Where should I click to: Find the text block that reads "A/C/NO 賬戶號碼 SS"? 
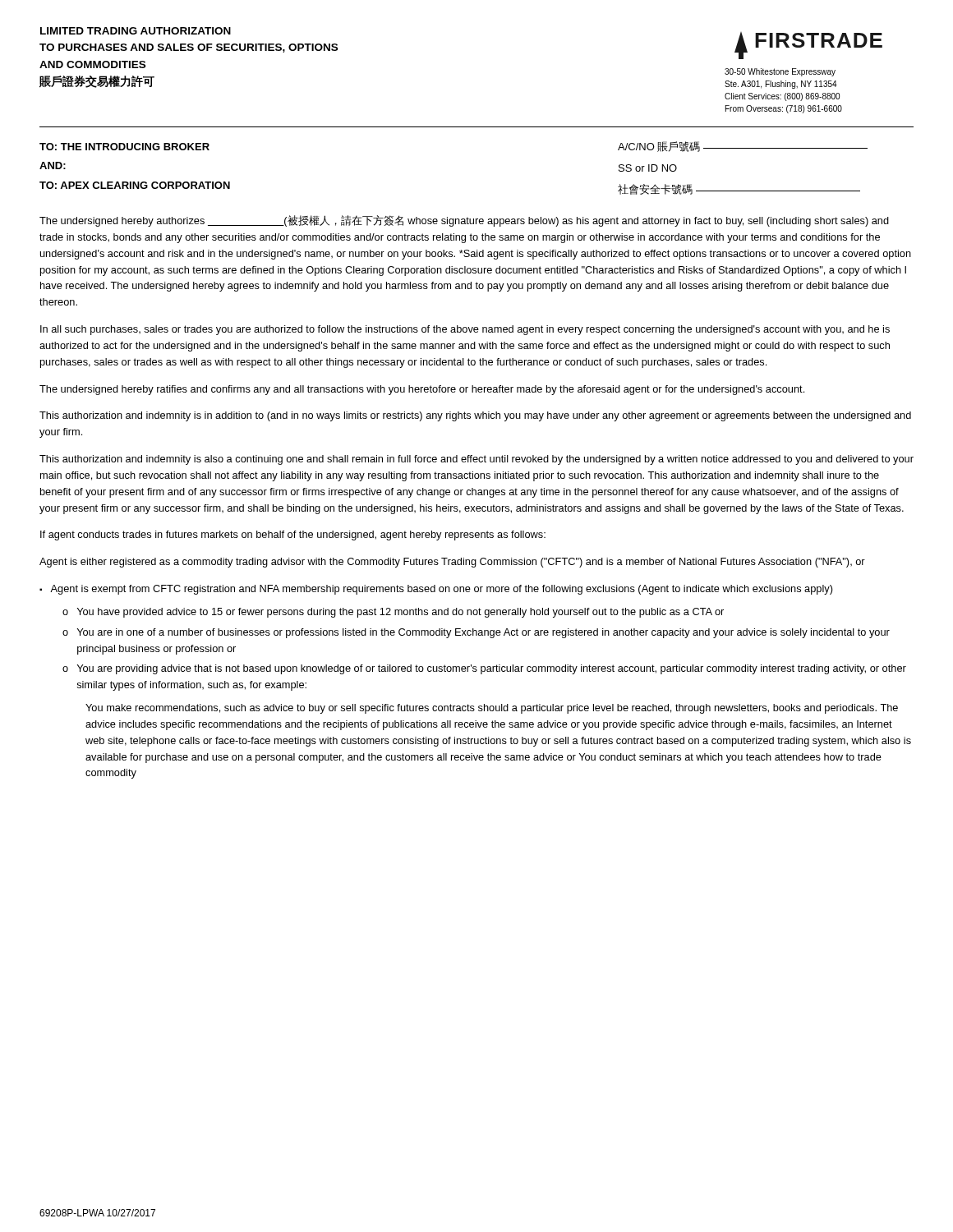(743, 147)
